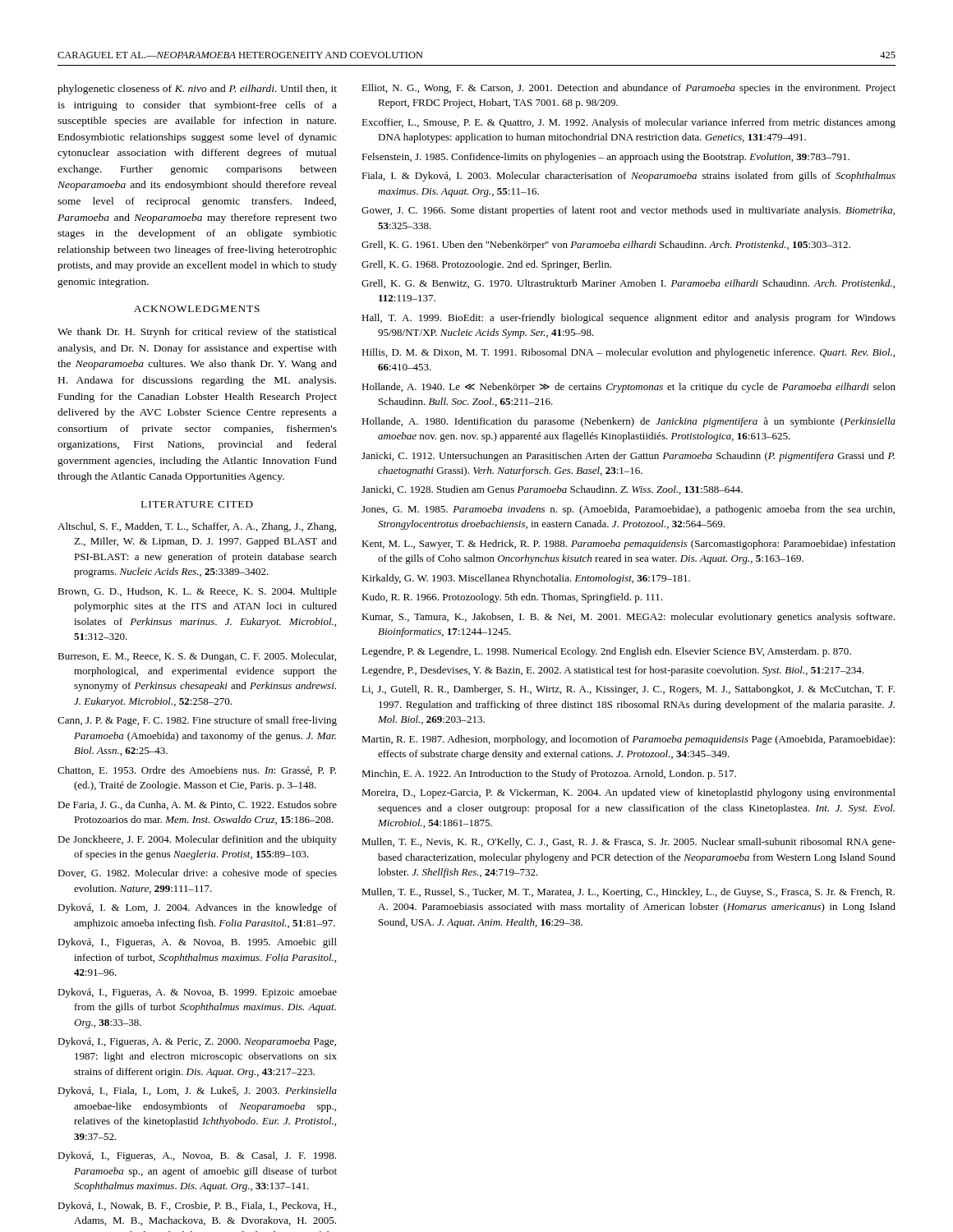The height and width of the screenshot is (1232, 953).
Task: Point to the text block starting "LITERATURE CITED"
Action: click(x=197, y=504)
